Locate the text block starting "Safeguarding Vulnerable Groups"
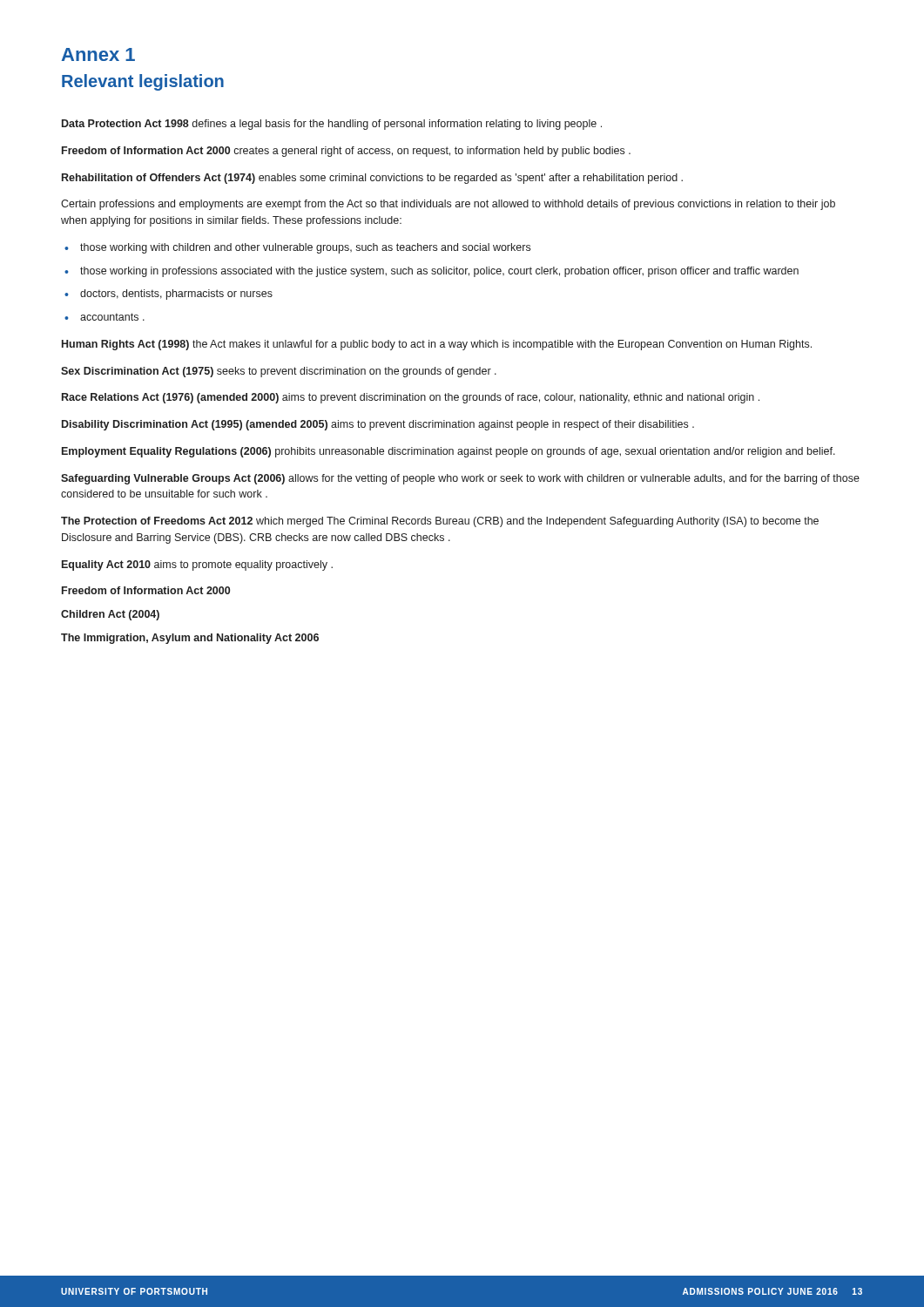The image size is (924, 1307). pos(460,486)
